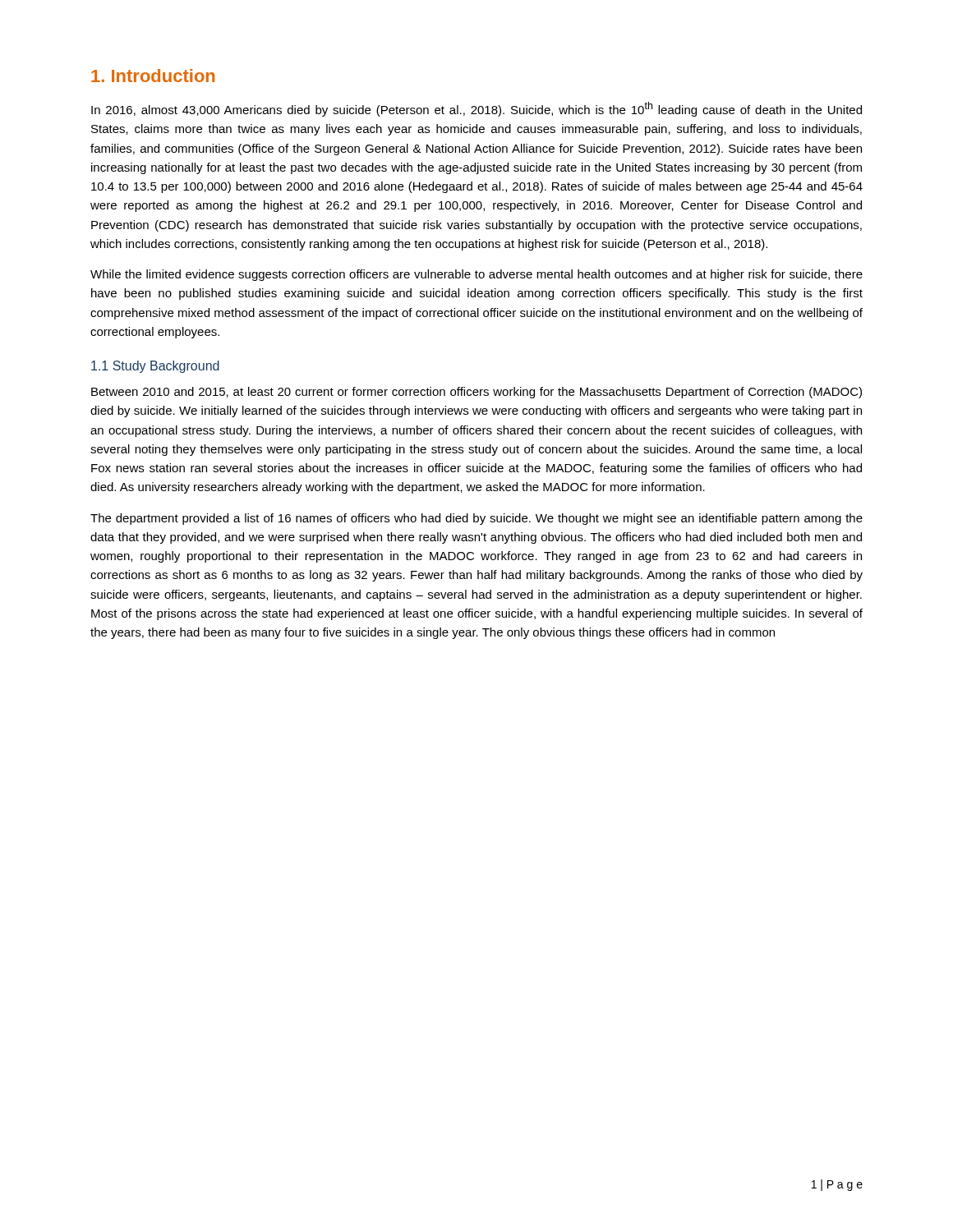This screenshot has height=1232, width=953.
Task: Locate the section header that says "1. Introduction"
Action: 153,76
